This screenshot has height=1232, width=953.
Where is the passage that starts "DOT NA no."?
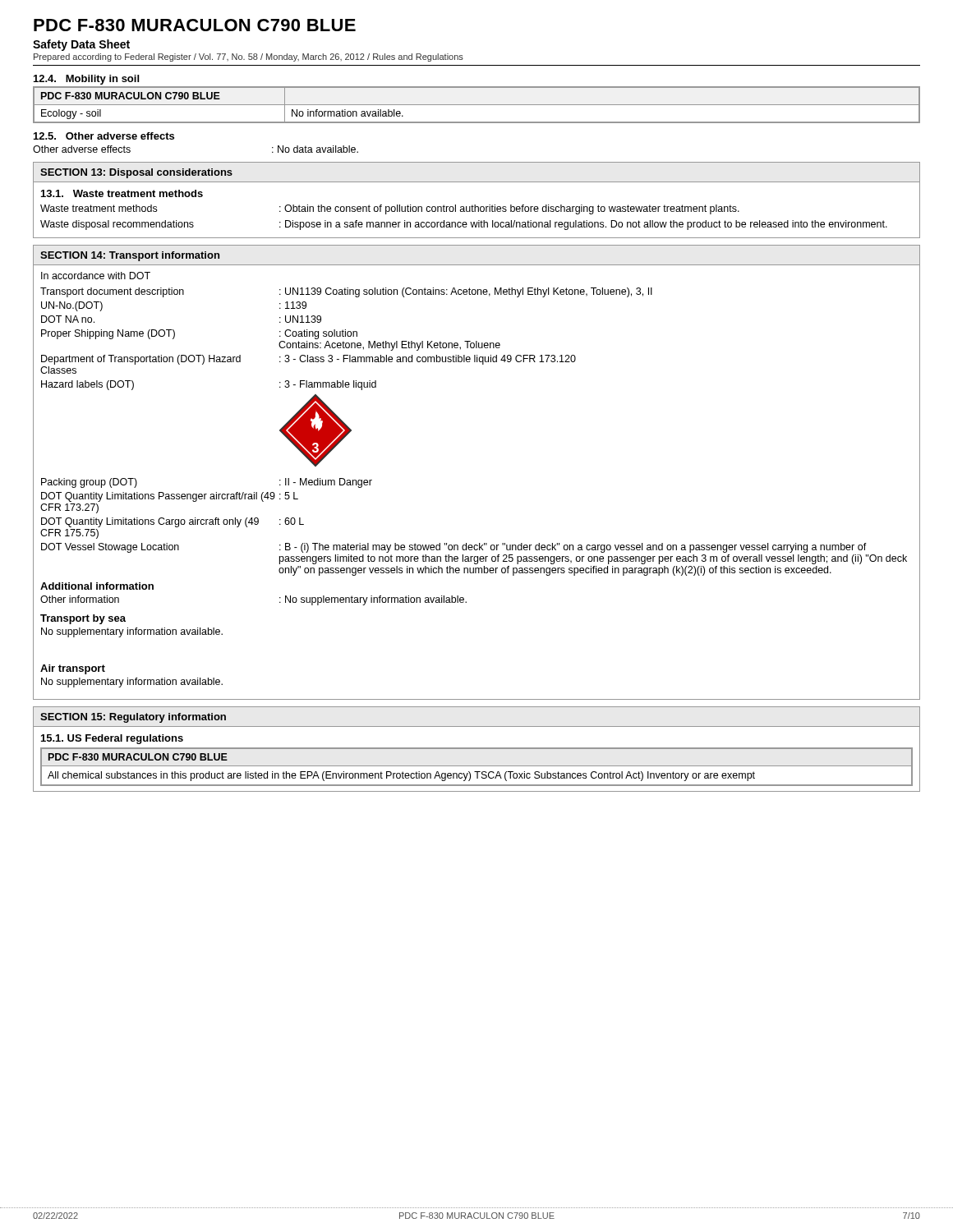pos(68,319)
